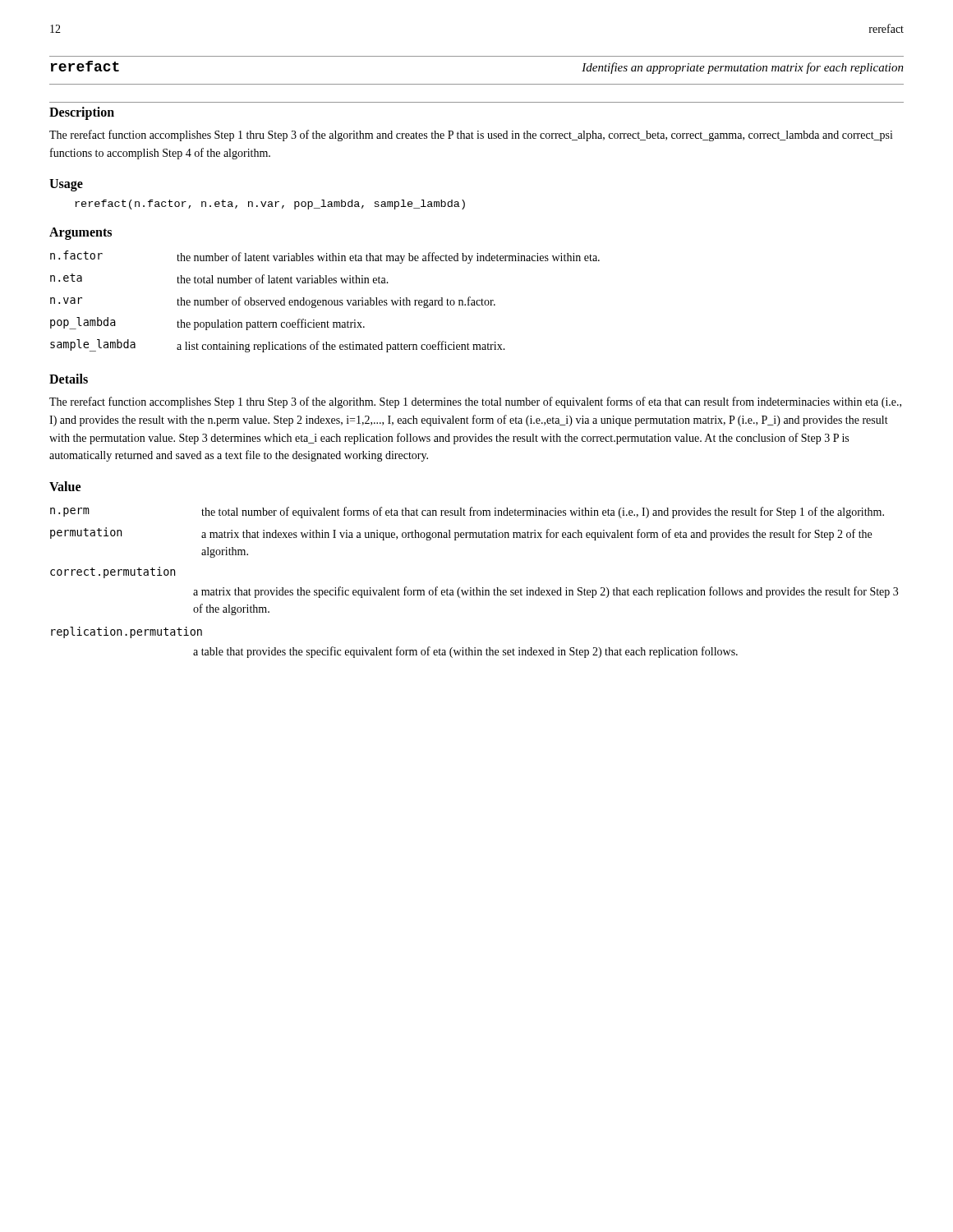Find the table that mentions "a matrix that indexes within"
This screenshot has height=1232, width=953.
[x=476, y=581]
